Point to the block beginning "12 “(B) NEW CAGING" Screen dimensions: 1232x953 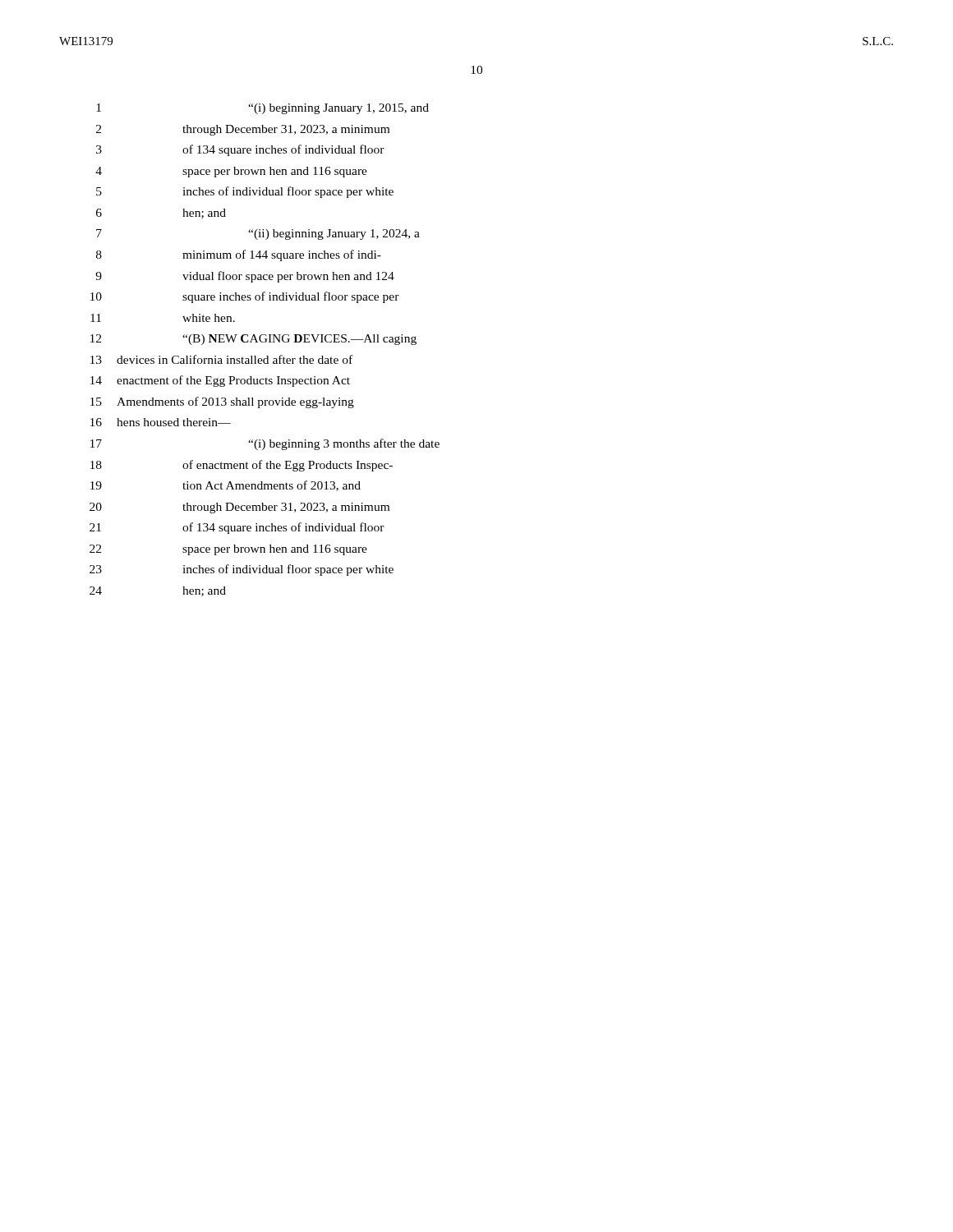(x=253, y=340)
